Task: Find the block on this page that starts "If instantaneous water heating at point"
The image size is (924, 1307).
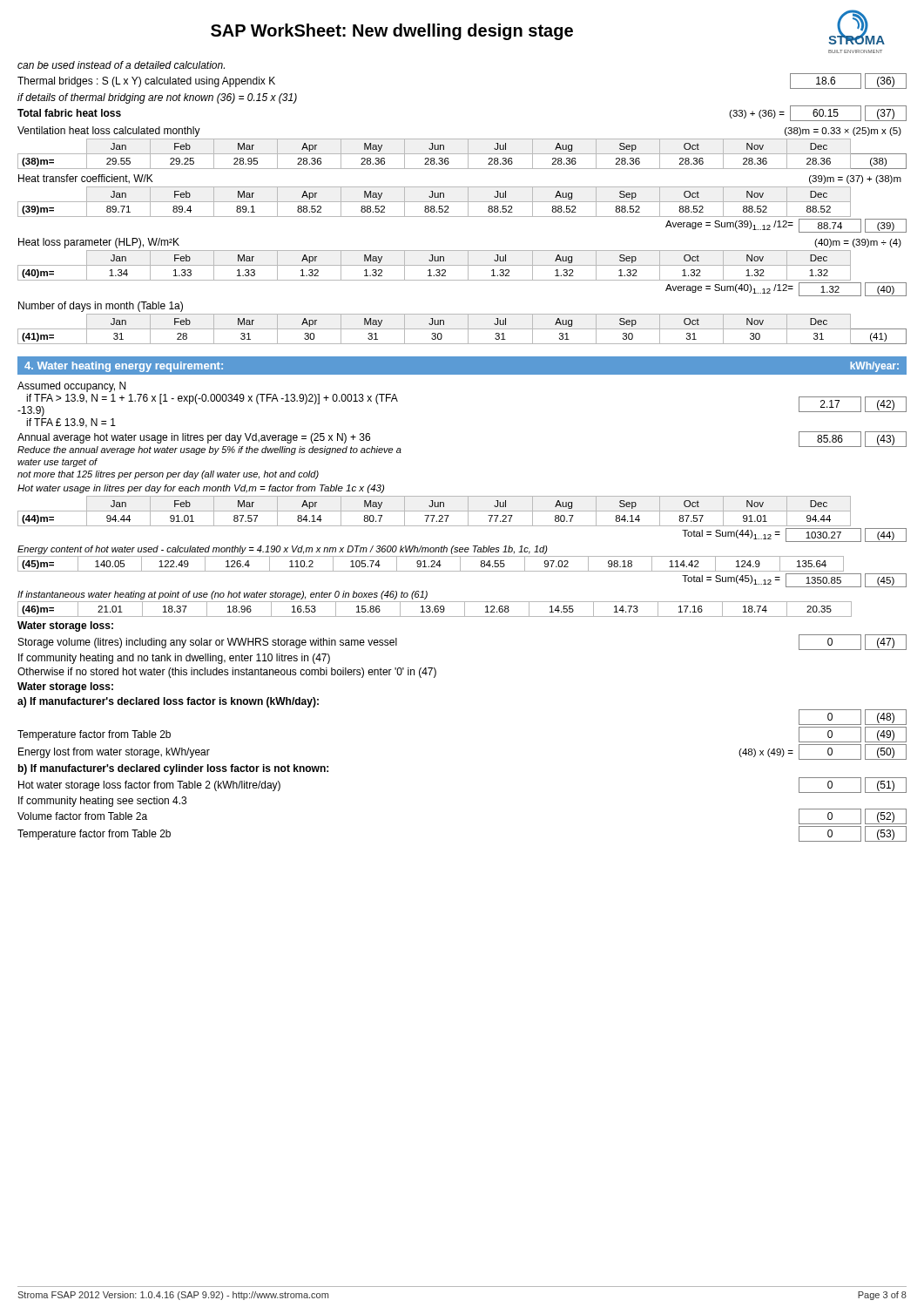Action: tap(223, 594)
